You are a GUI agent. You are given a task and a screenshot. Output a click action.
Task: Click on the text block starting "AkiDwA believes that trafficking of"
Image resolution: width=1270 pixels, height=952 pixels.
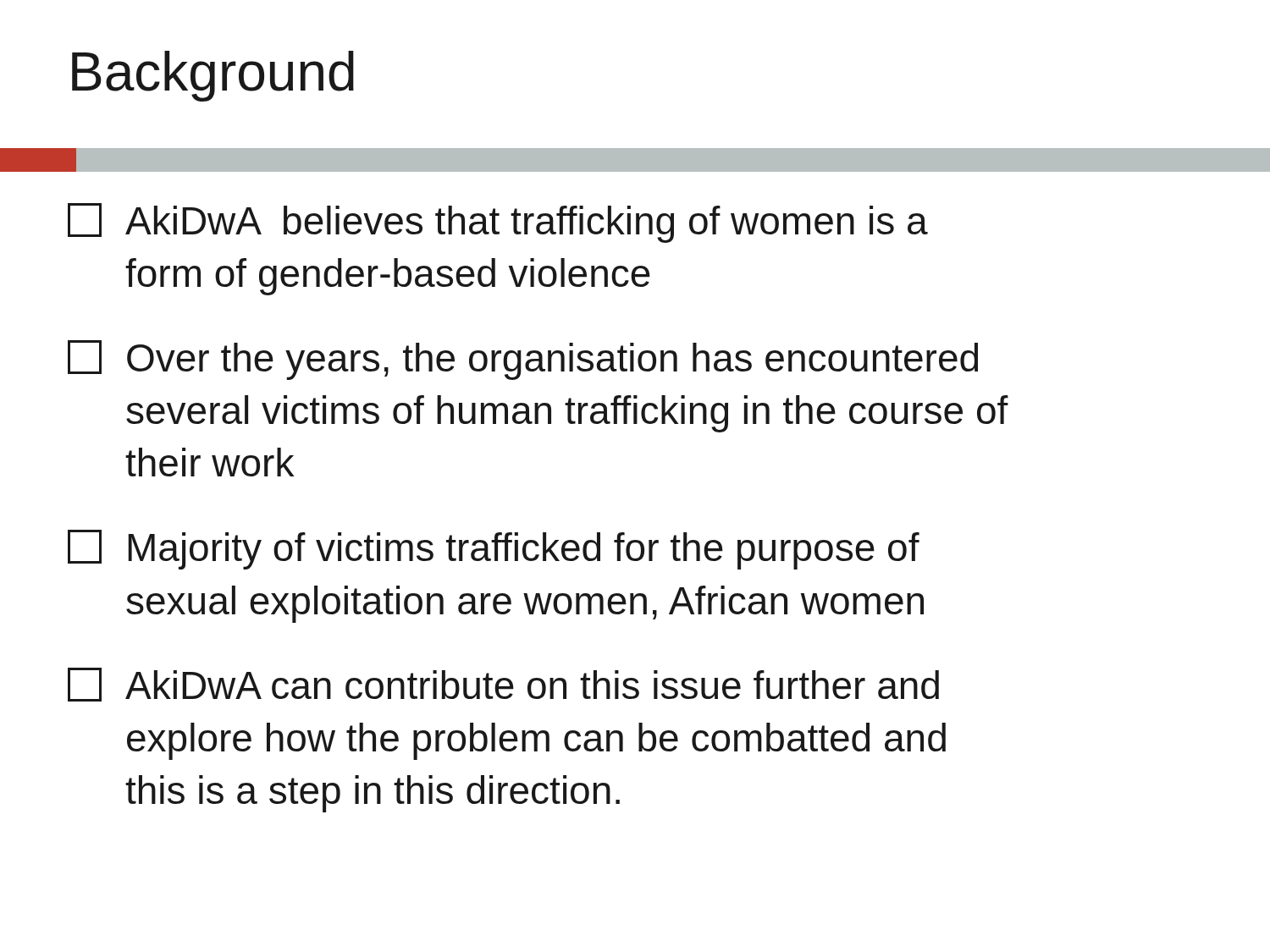498,247
